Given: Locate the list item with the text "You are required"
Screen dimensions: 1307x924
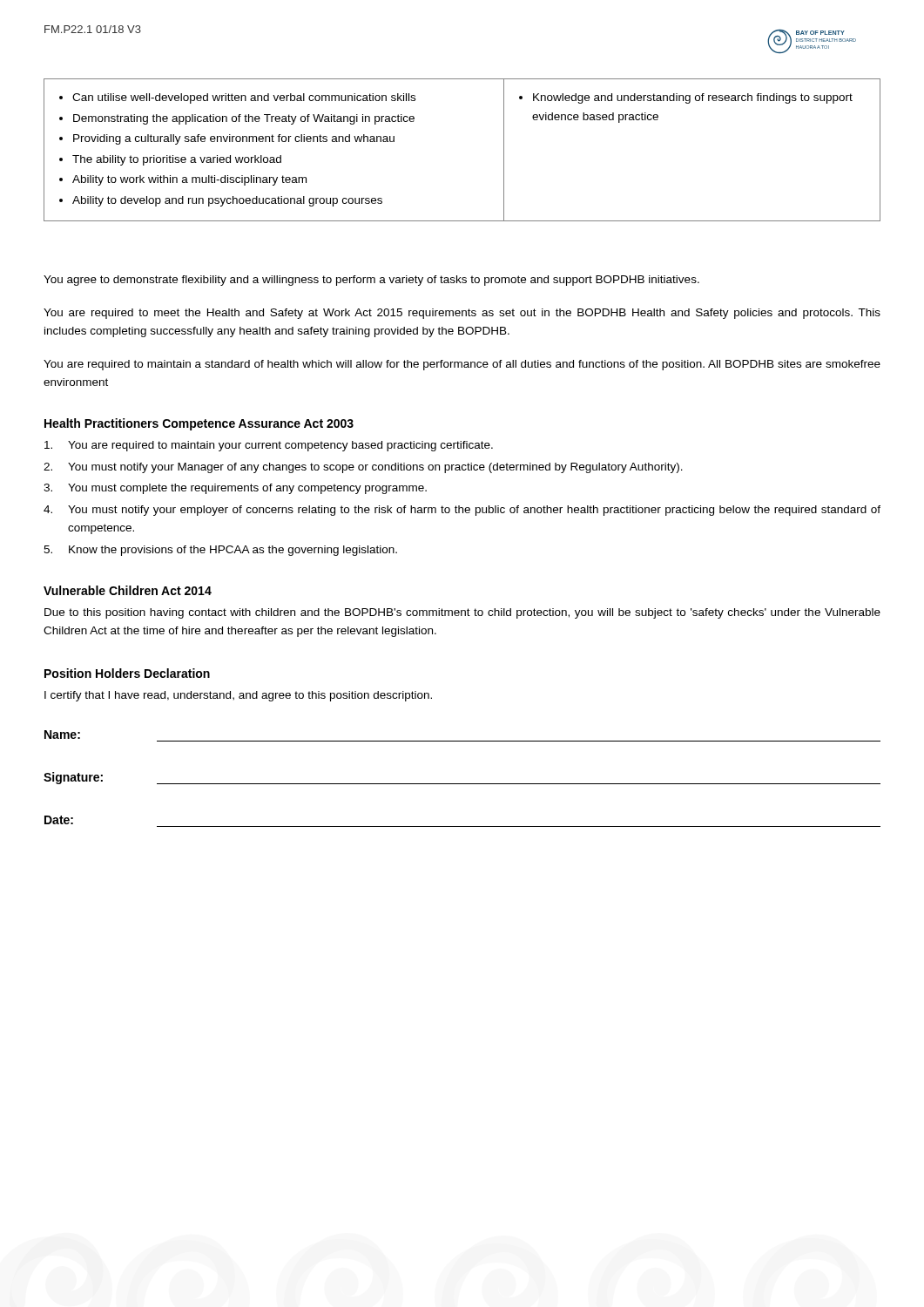Looking at the screenshot, I should click(269, 445).
